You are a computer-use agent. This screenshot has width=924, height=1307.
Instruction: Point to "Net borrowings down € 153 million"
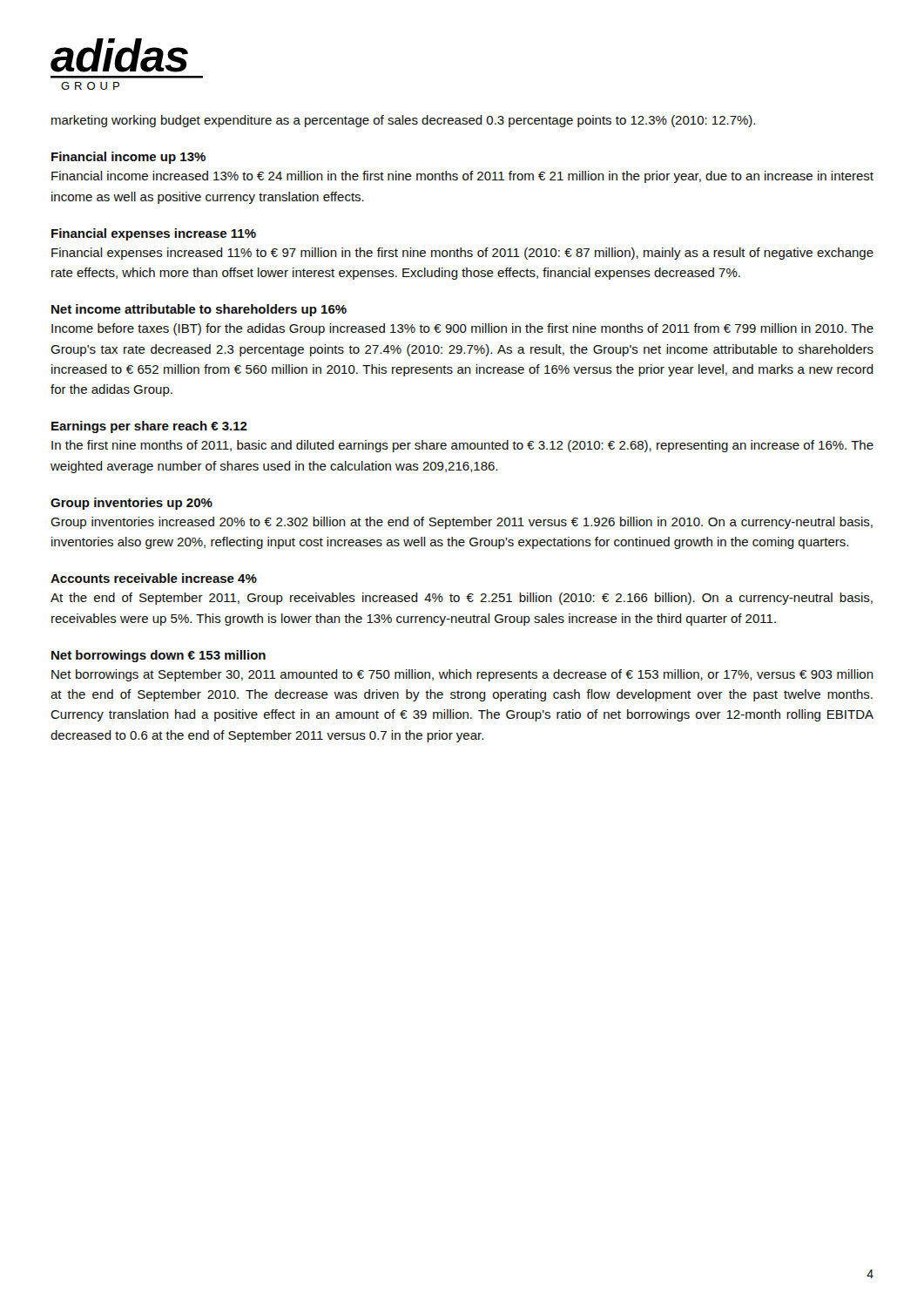(x=158, y=656)
